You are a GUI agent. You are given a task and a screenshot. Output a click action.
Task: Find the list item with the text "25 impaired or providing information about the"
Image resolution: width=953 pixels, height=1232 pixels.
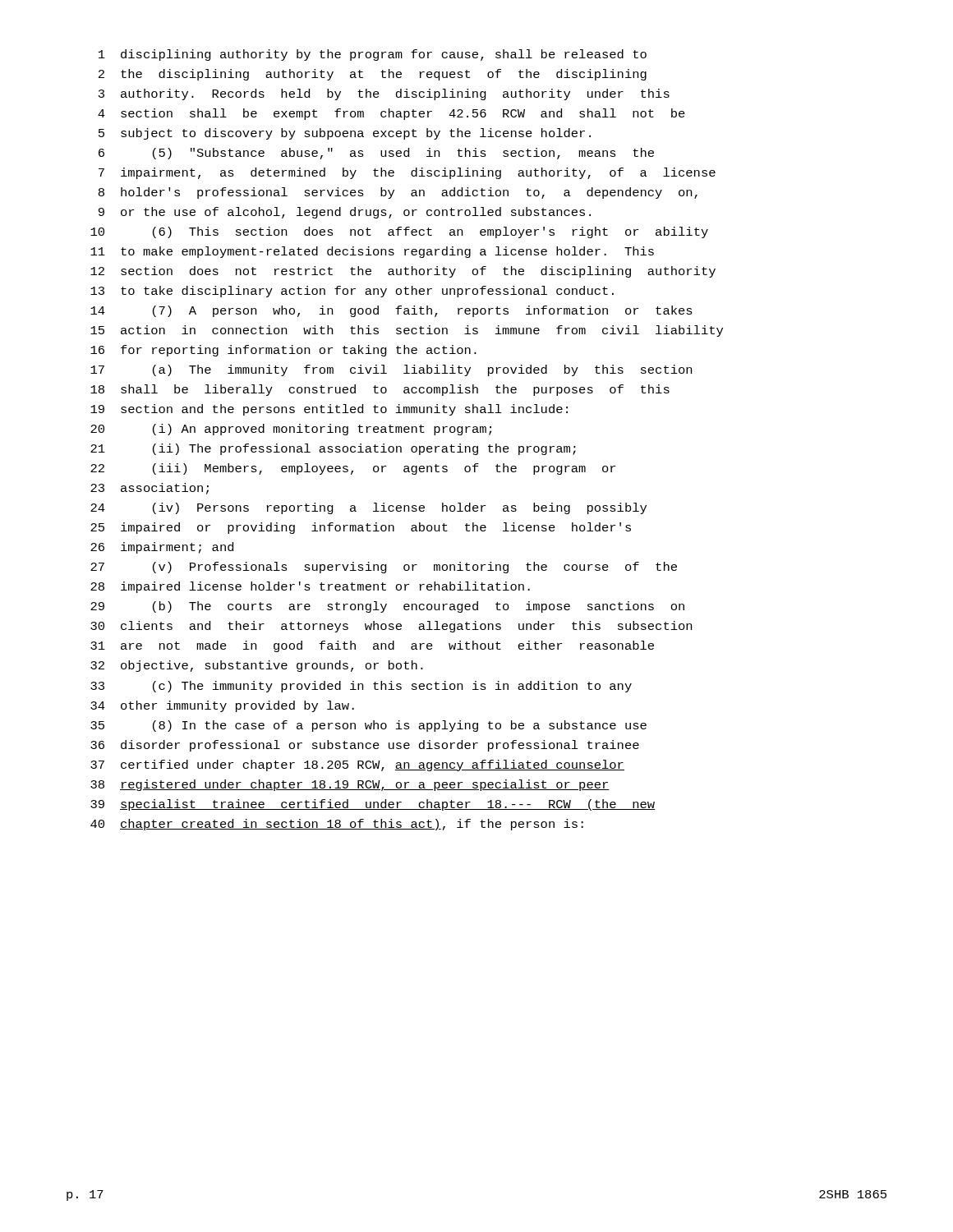(476, 528)
